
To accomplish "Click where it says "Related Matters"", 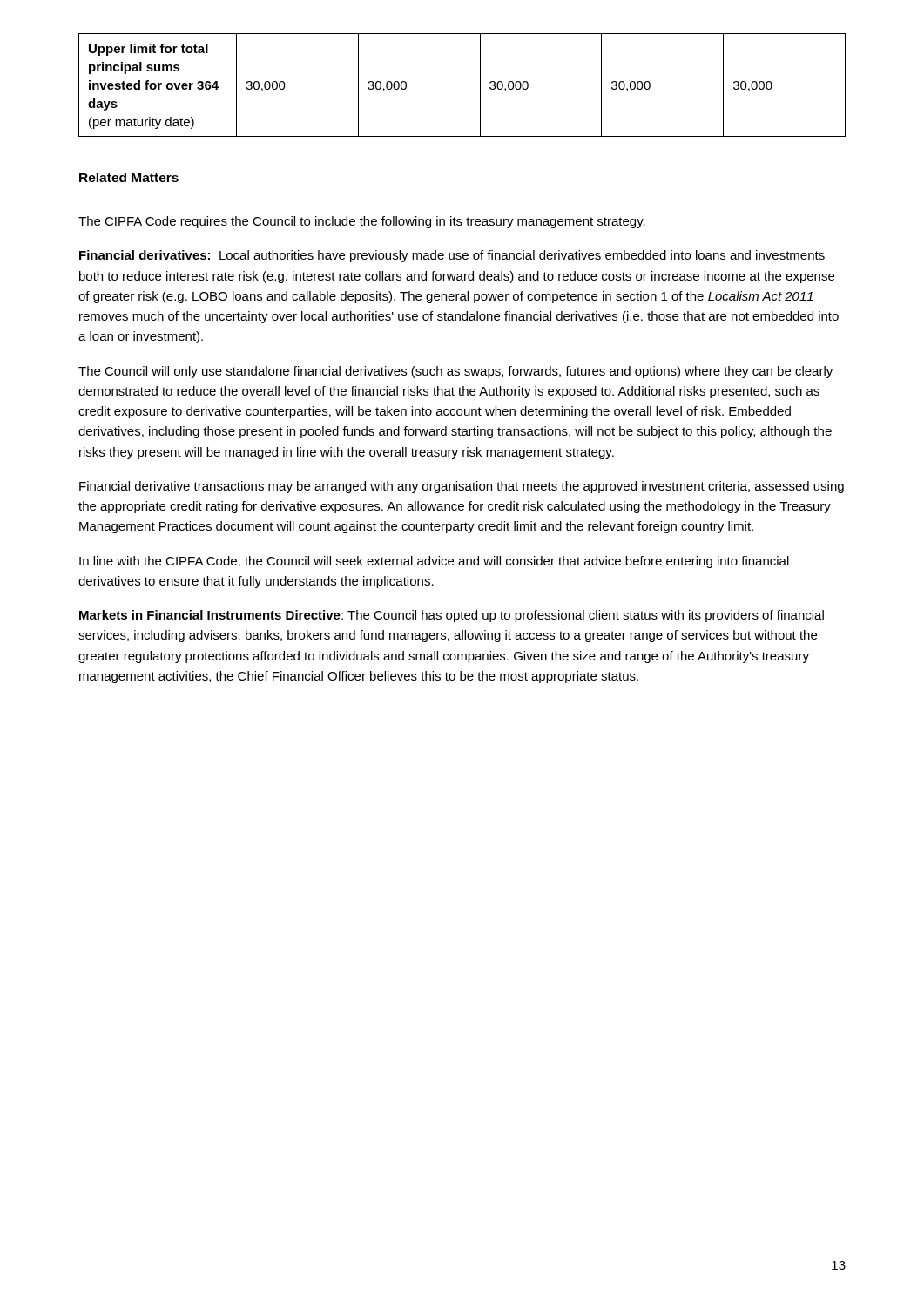I will 129,178.
